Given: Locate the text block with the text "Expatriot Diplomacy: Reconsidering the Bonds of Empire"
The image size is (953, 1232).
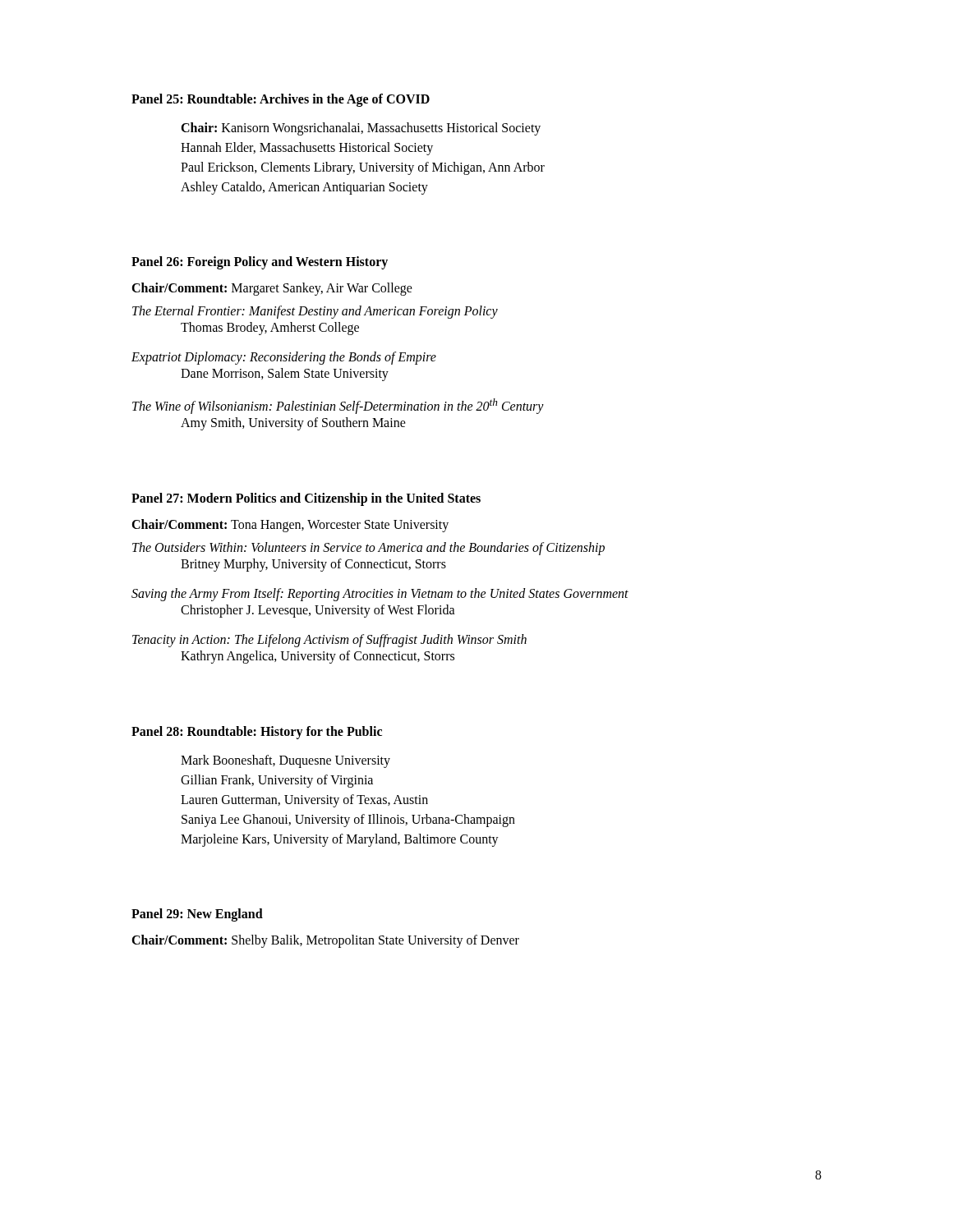Looking at the screenshot, I should pyautogui.click(x=284, y=358).
